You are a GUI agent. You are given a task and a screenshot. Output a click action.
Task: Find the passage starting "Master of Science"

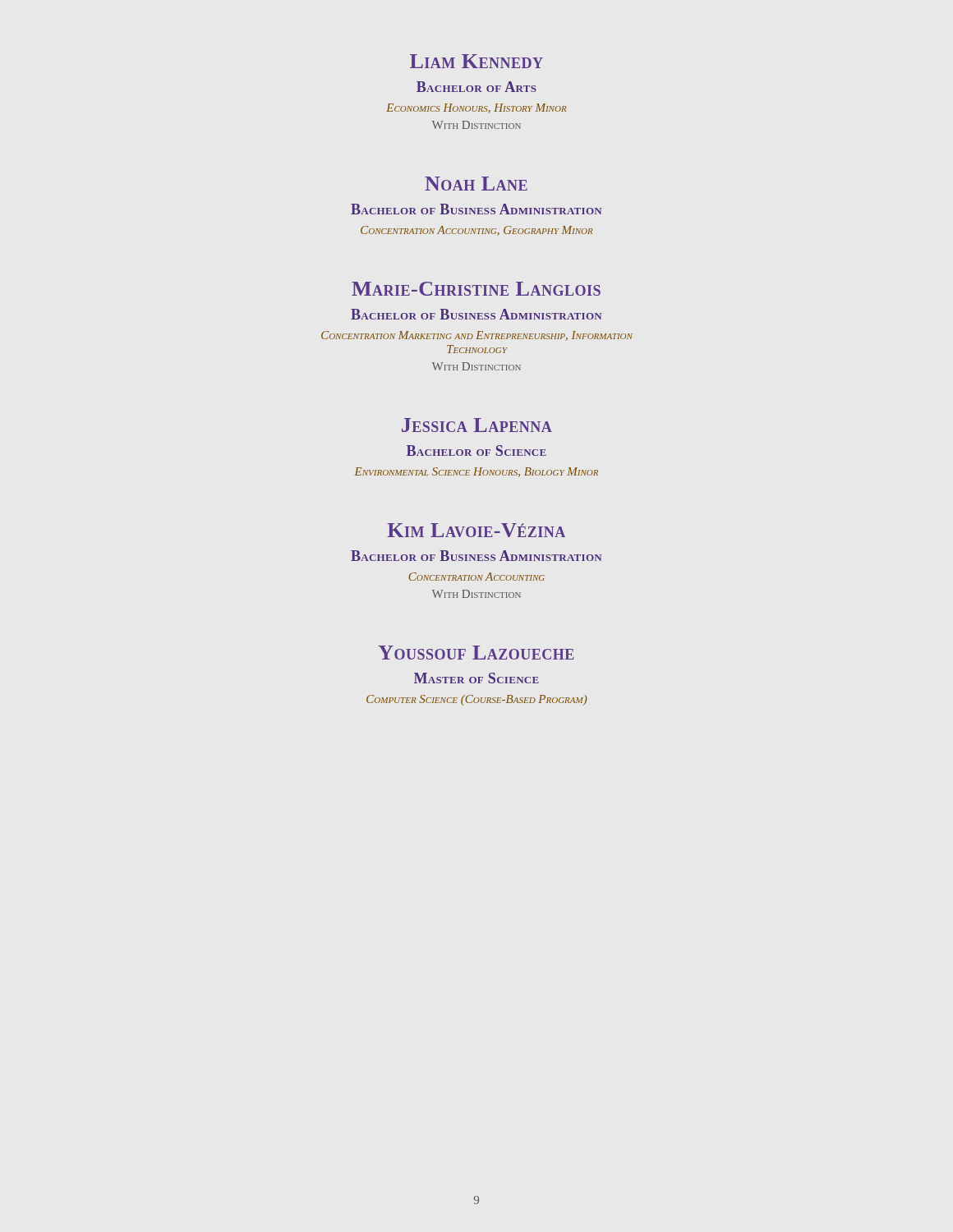tap(476, 678)
